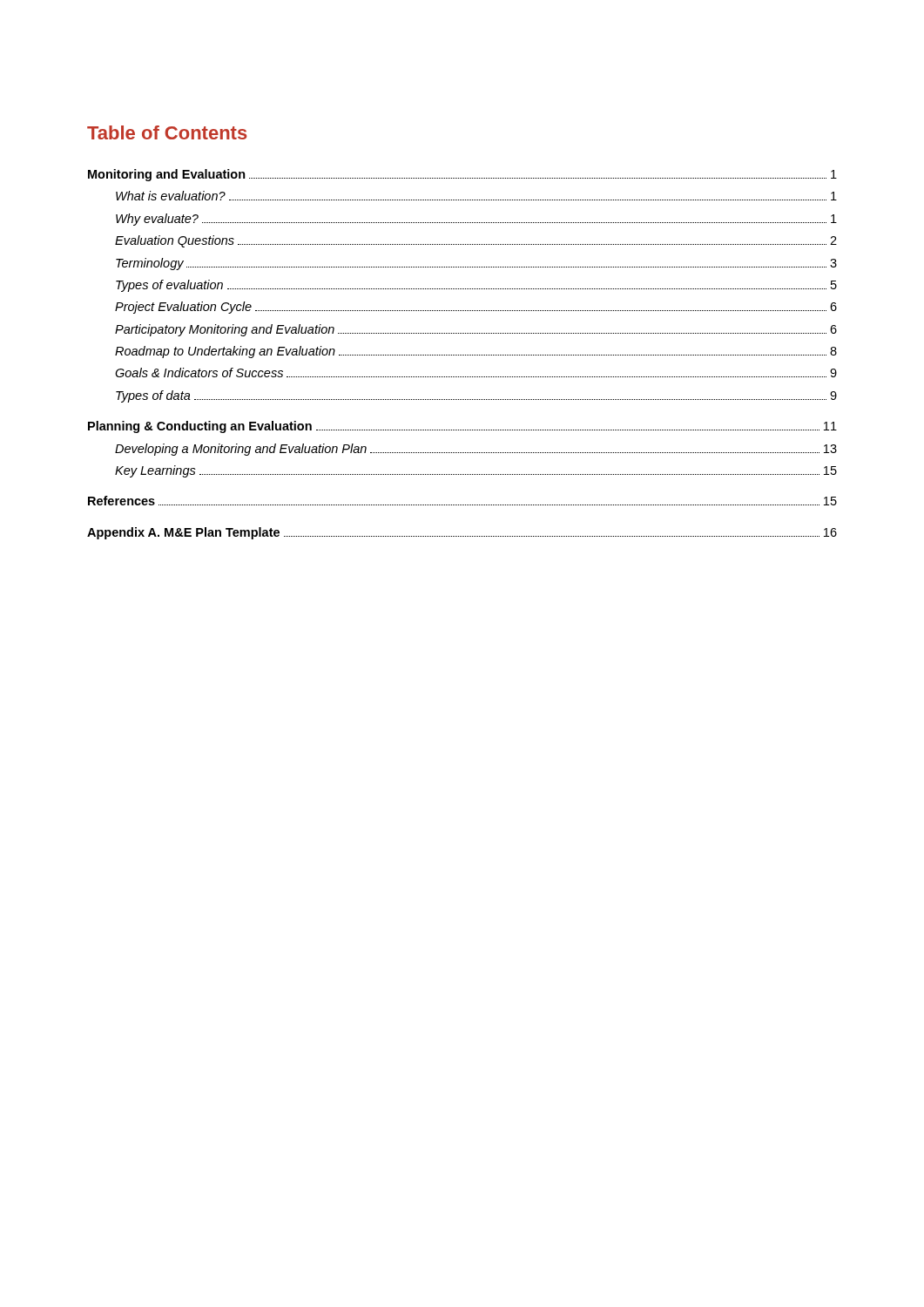Where is the passage that starts "Monitoring and Evaluation"?
Screen dimensions: 1307x924
[462, 175]
